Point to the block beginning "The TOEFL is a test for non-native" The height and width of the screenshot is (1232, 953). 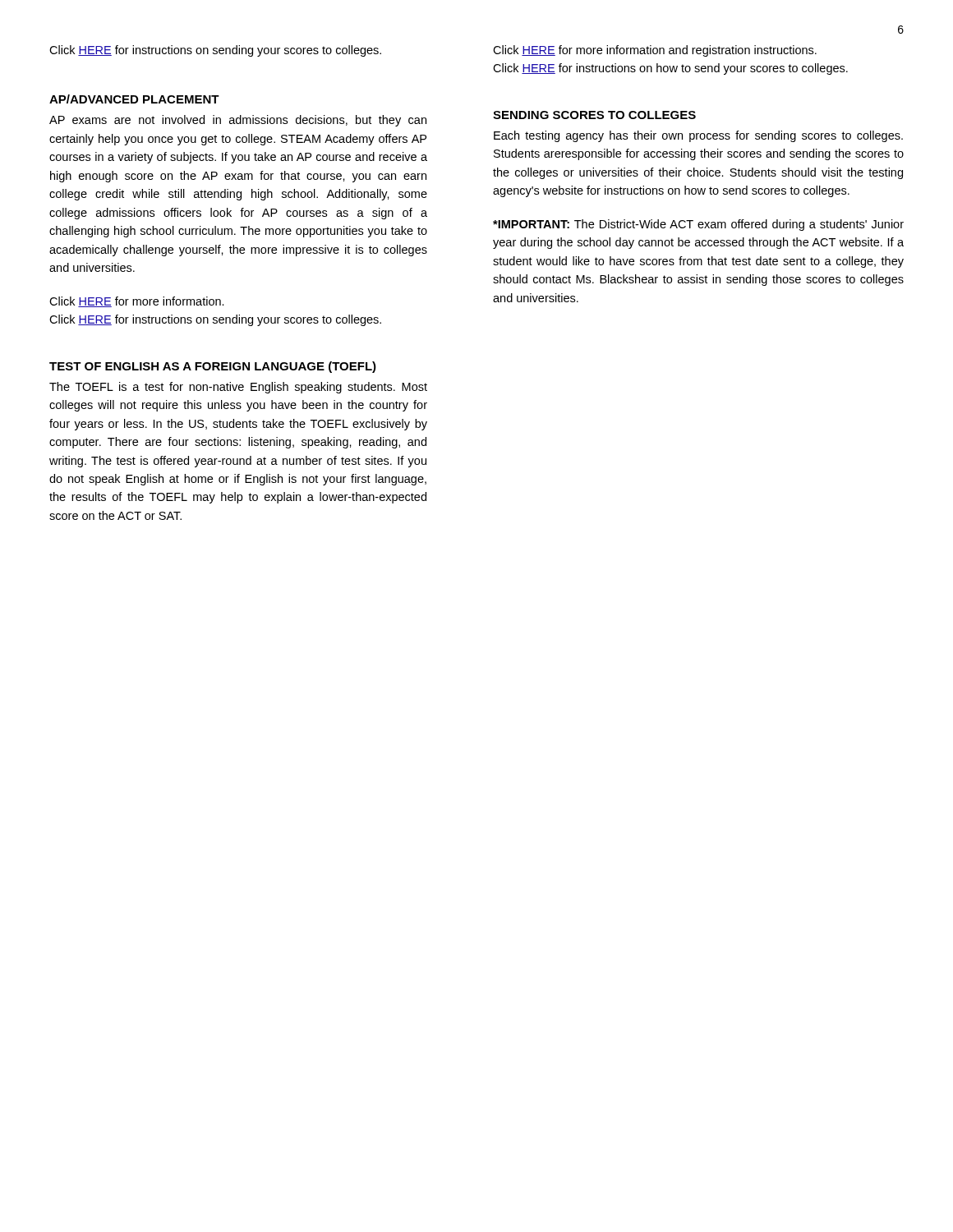click(x=238, y=451)
